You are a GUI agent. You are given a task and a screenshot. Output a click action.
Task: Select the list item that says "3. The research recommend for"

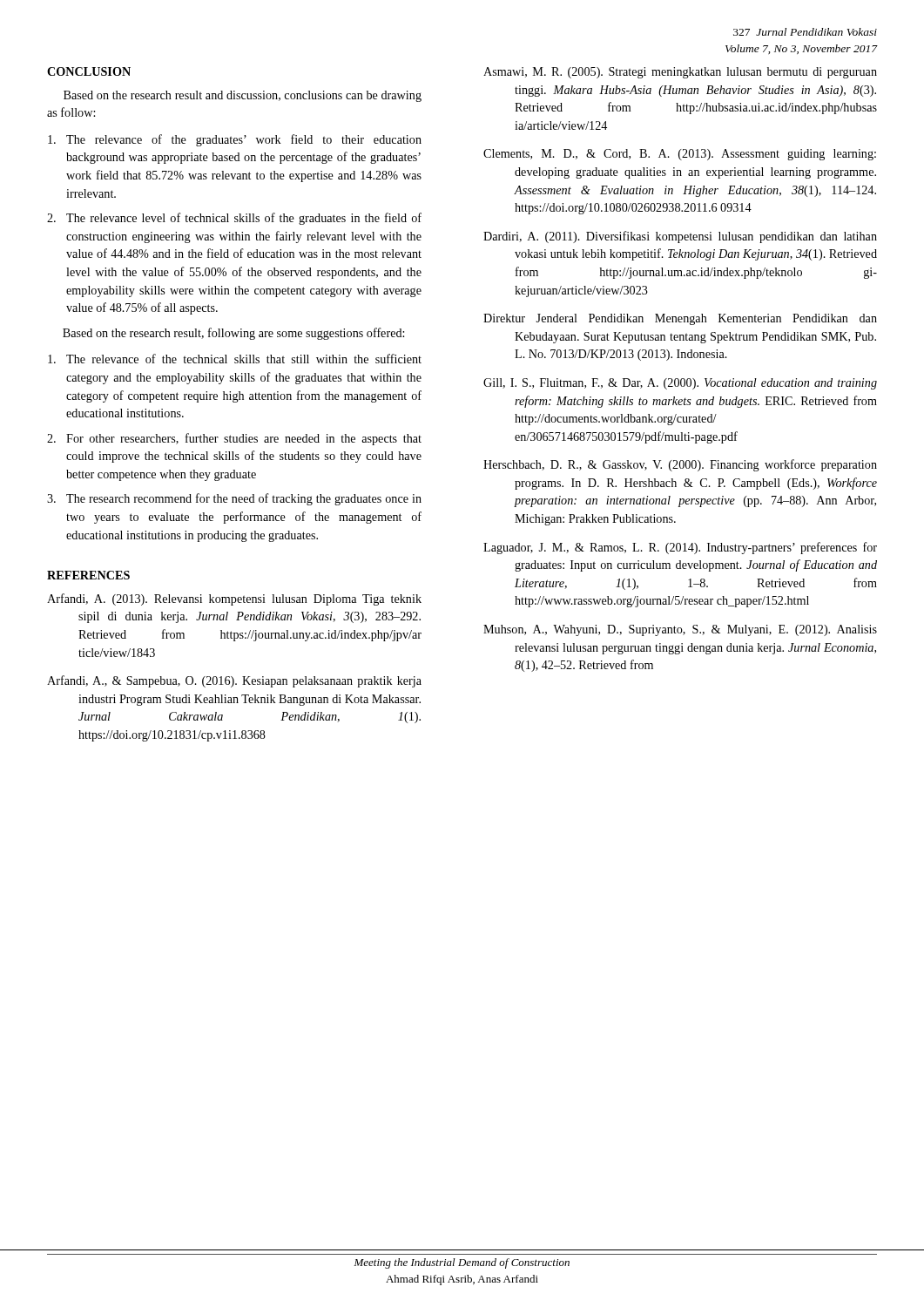pyautogui.click(x=234, y=517)
